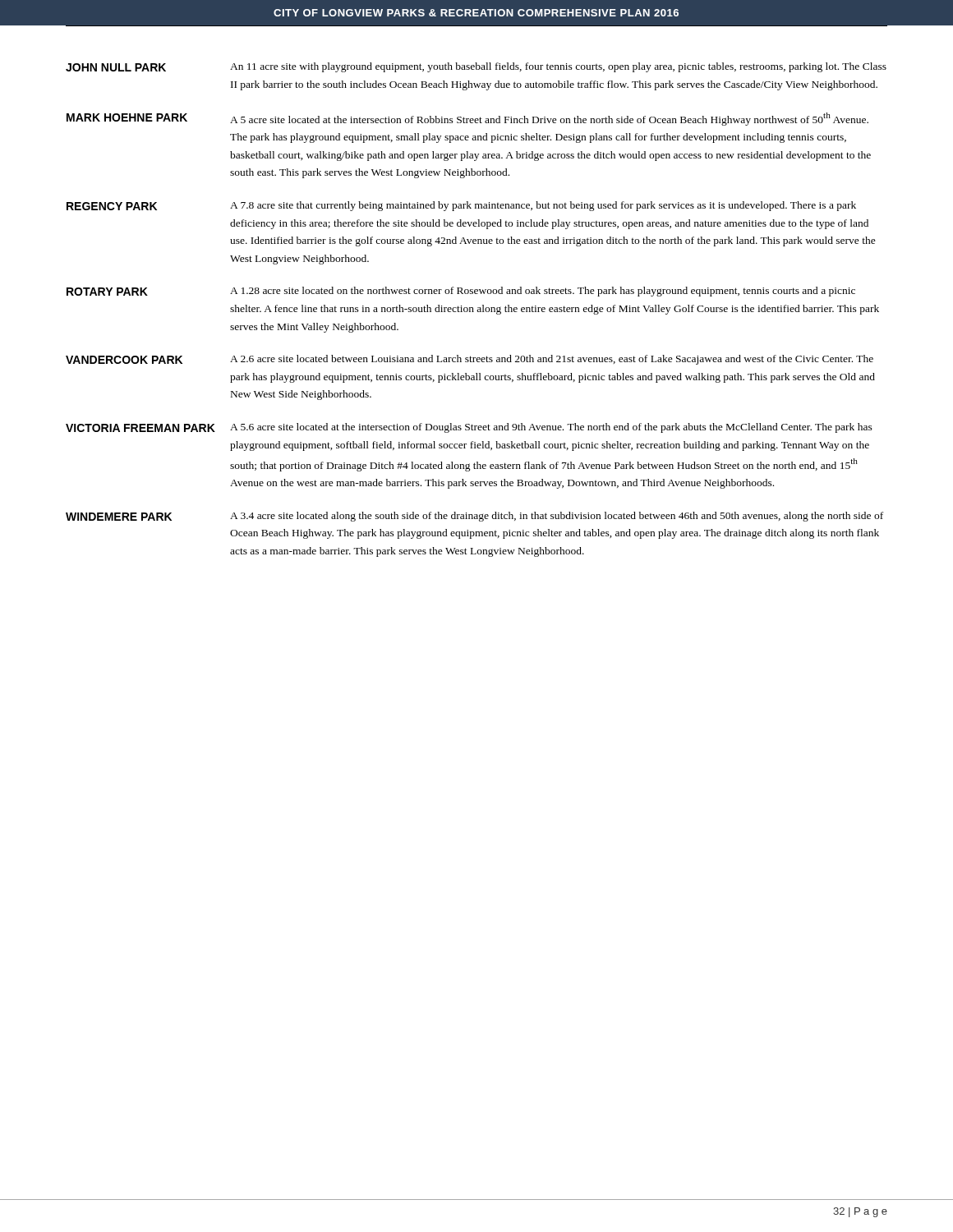
Task: Select the text block with the text "A 7.8 acre"
Action: tap(553, 232)
